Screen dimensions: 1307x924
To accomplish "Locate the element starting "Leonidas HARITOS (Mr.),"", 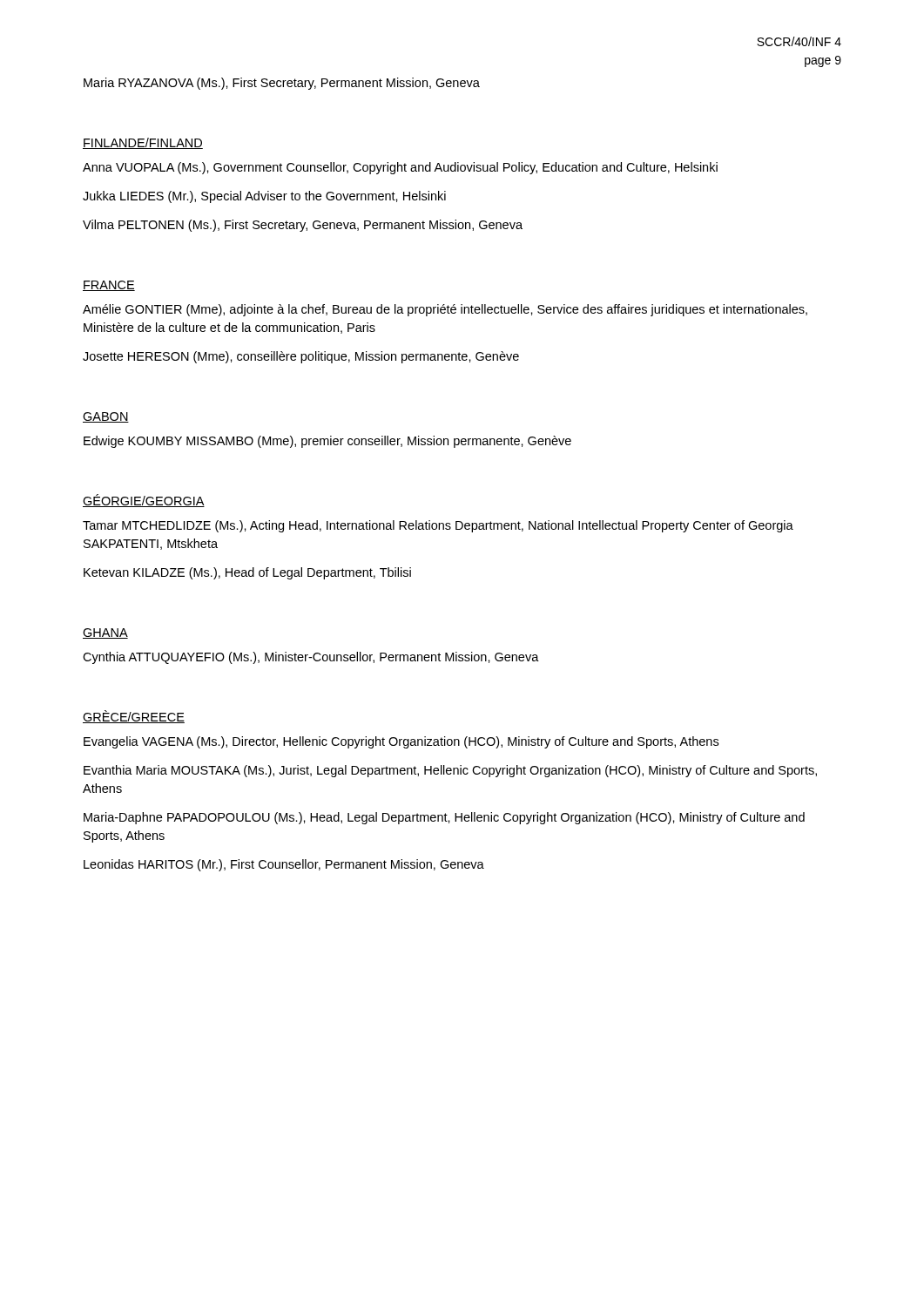I will (x=283, y=865).
